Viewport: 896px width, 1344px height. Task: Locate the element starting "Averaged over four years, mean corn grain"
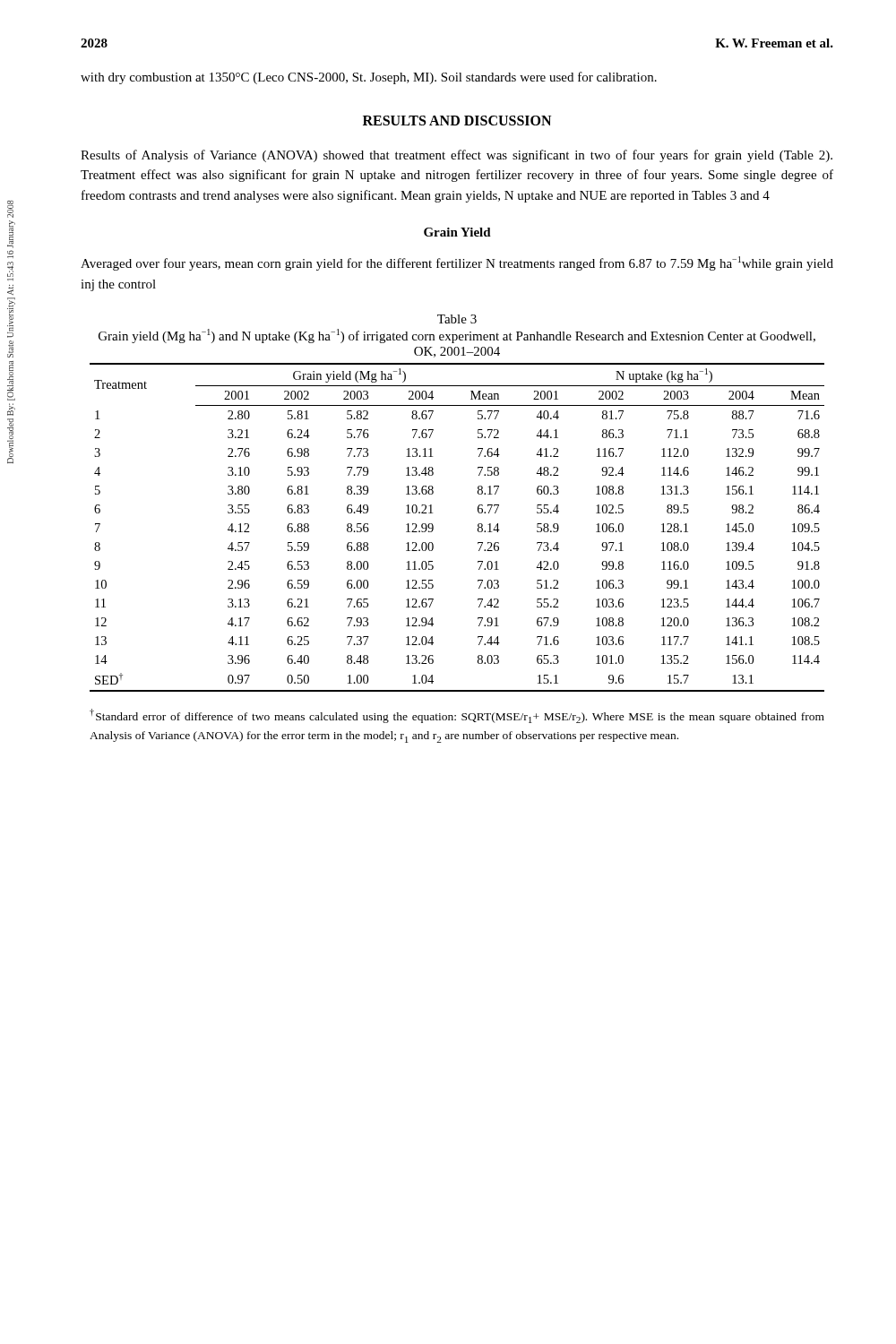coord(457,273)
